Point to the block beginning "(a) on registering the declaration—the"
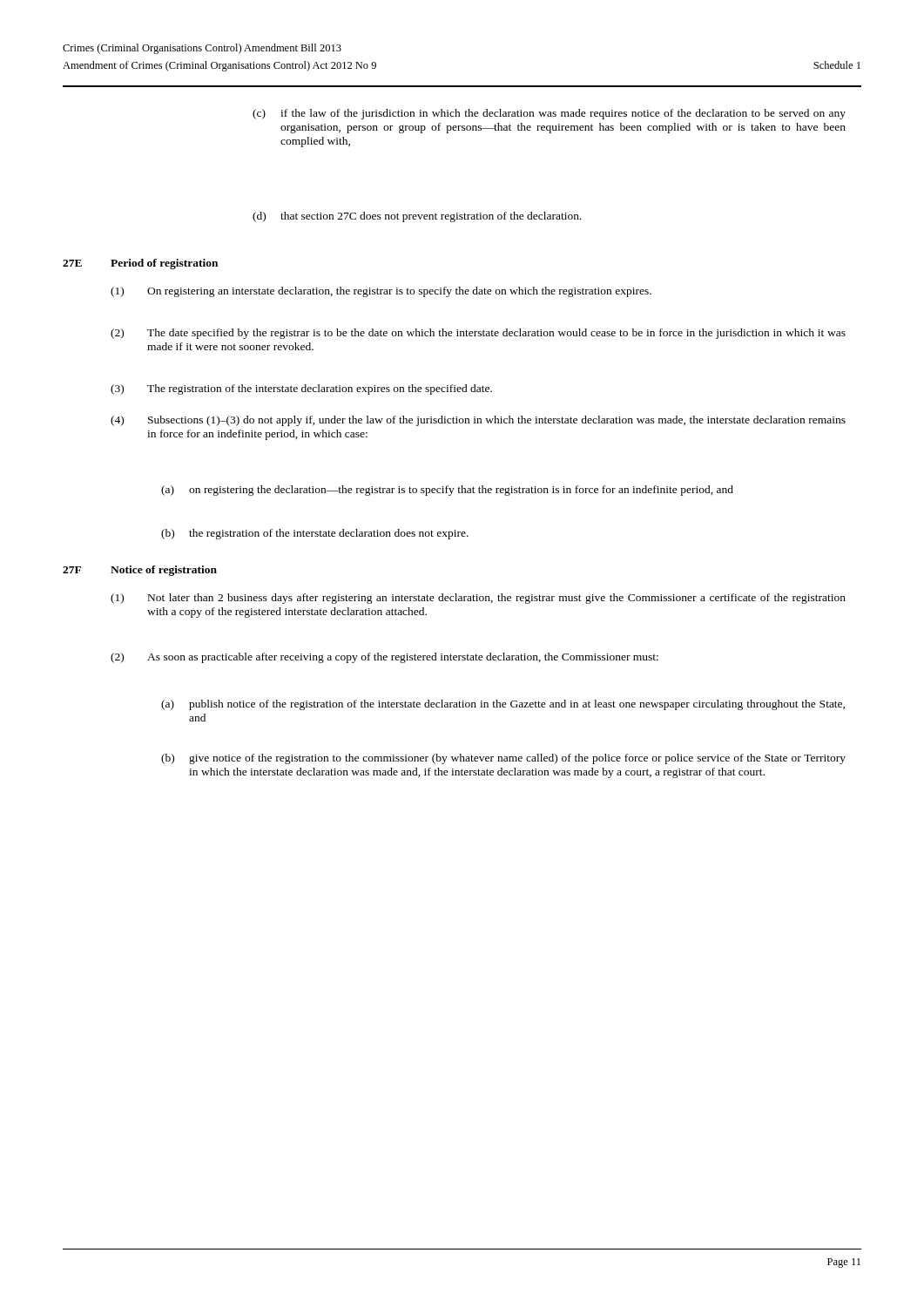 (503, 490)
